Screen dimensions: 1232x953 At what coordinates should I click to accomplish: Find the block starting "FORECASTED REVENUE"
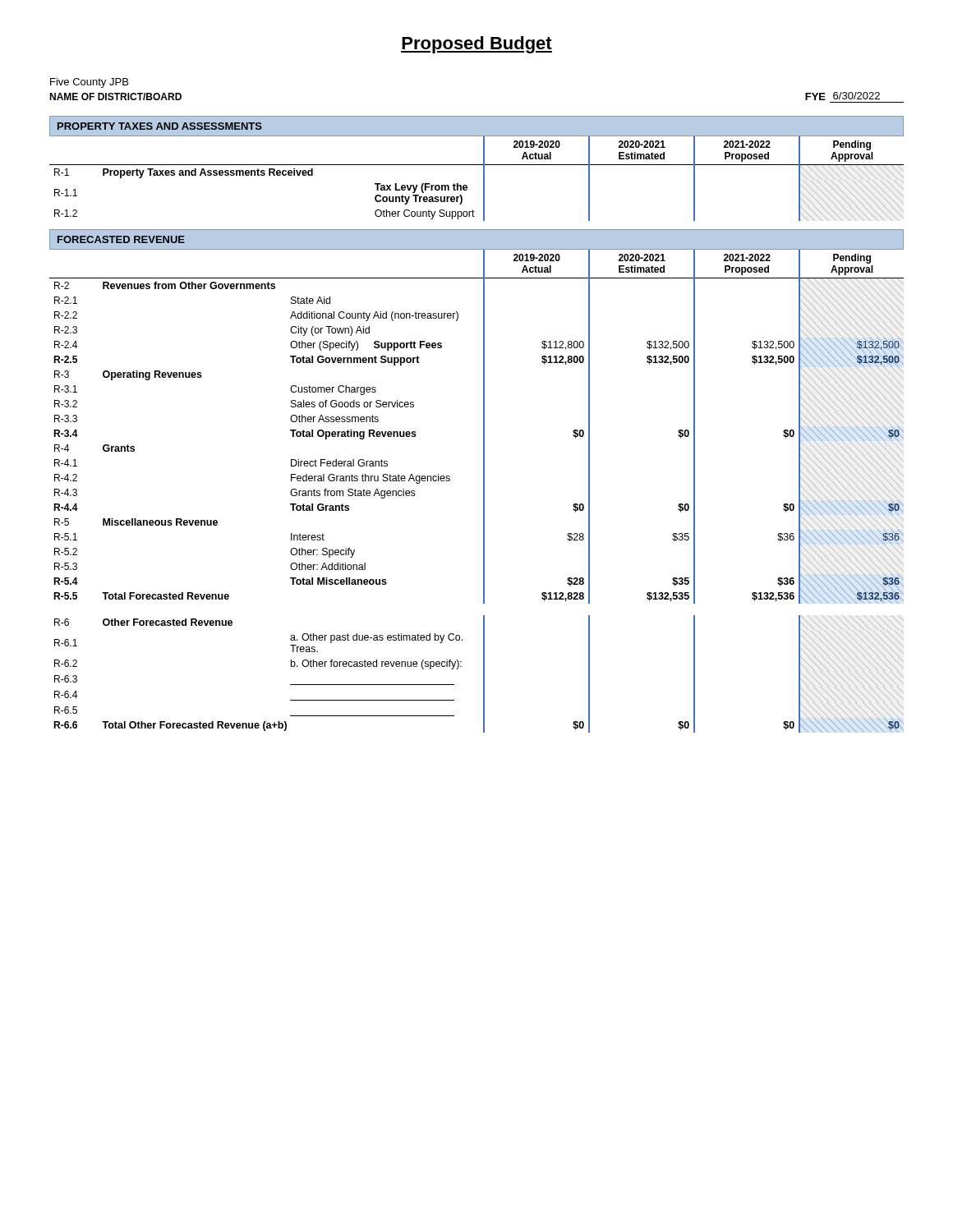point(121,239)
